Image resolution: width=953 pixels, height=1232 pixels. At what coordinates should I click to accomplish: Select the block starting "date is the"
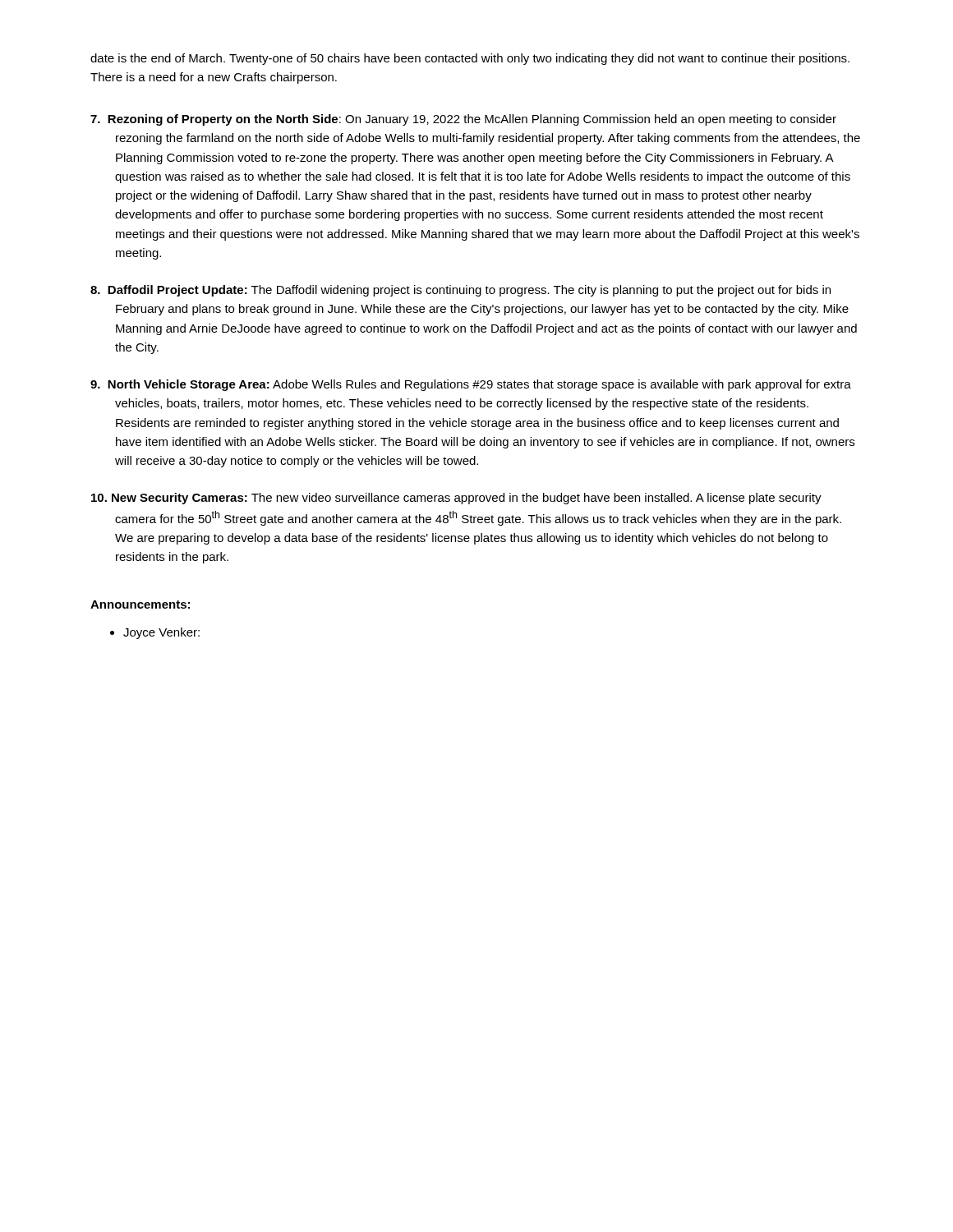click(x=470, y=67)
